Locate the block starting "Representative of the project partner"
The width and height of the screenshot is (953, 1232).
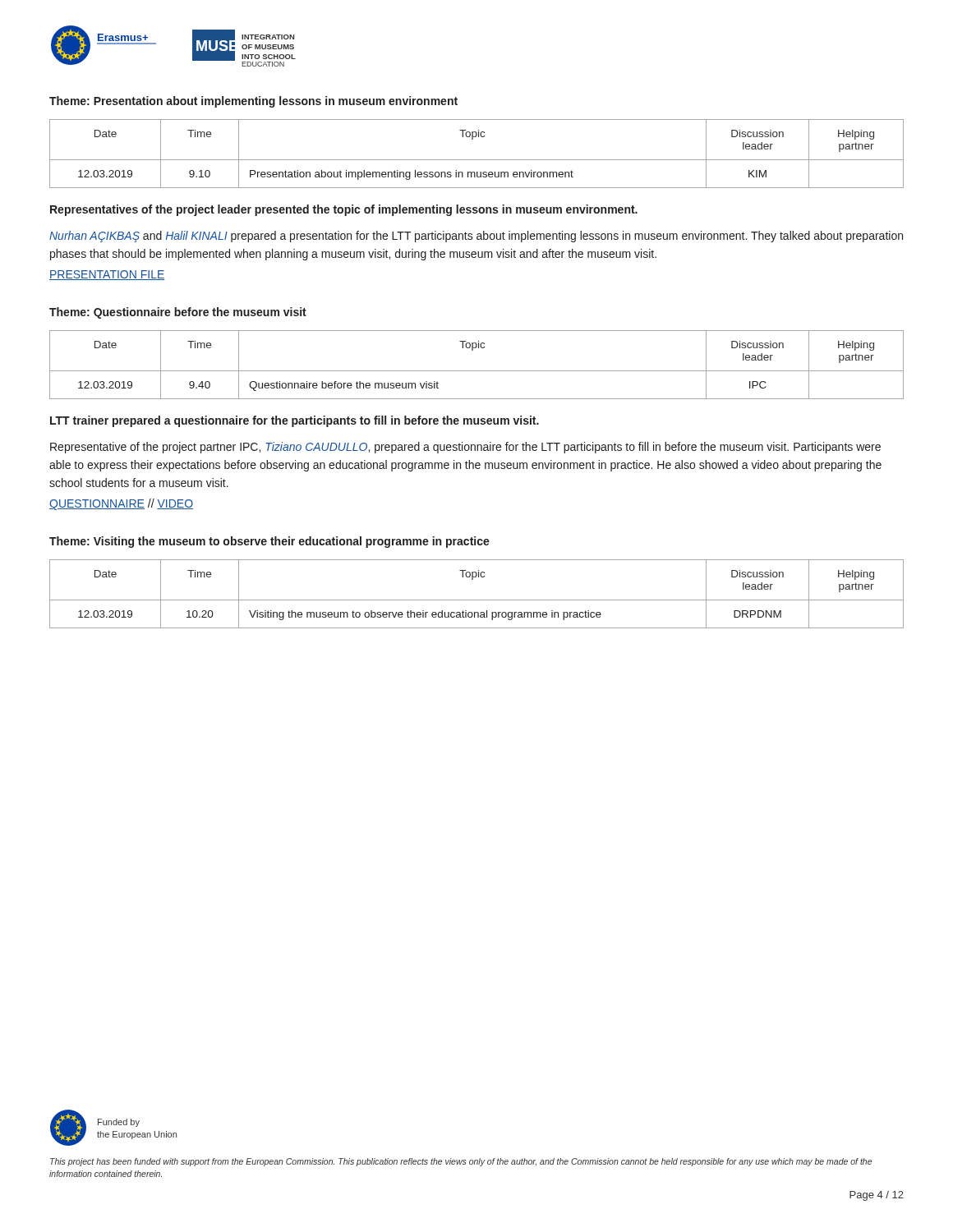pos(465,465)
